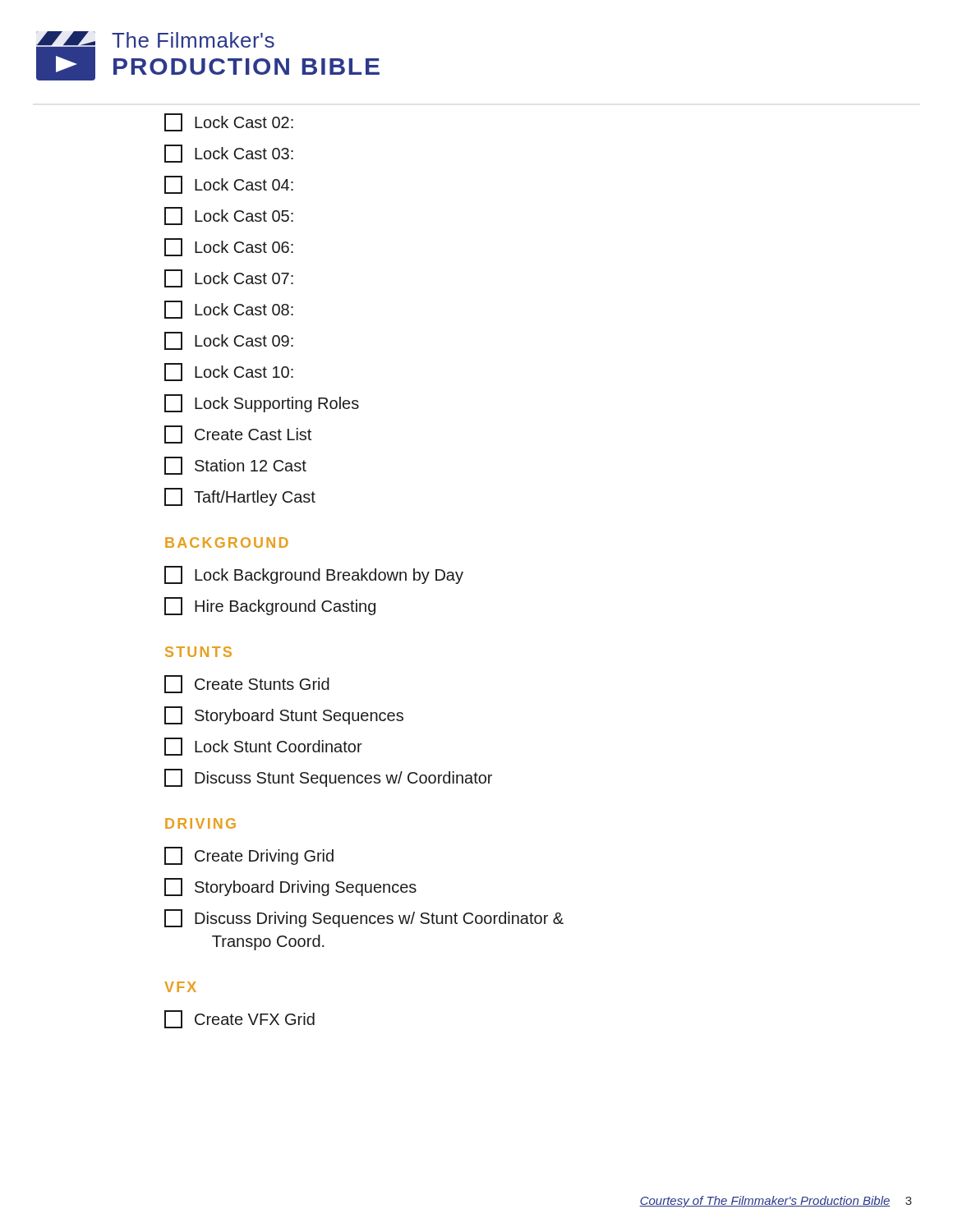Click on the text starting "Lock Cast 05:"

(x=229, y=216)
